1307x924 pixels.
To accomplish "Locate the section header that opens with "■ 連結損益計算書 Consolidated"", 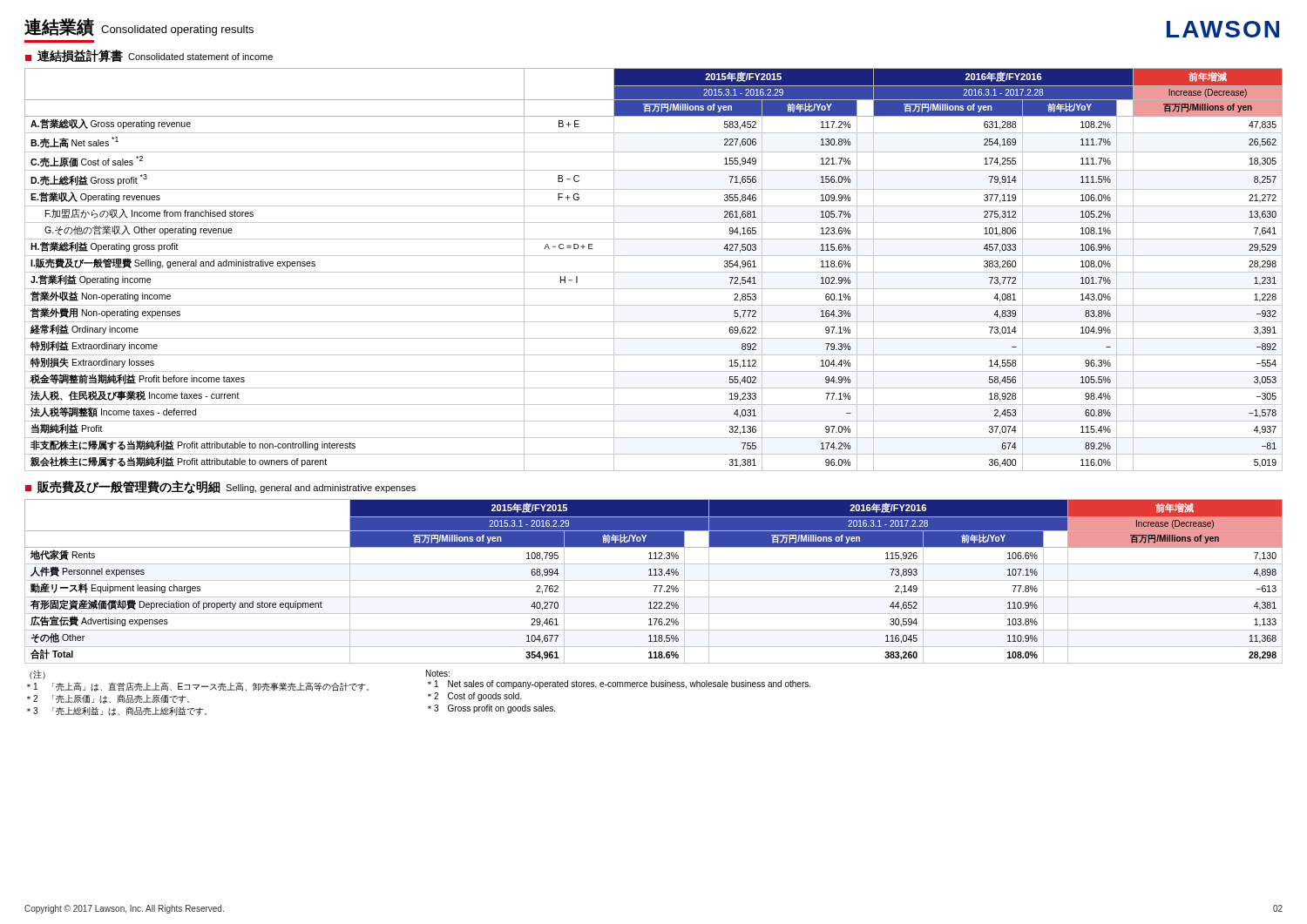I will tap(149, 57).
